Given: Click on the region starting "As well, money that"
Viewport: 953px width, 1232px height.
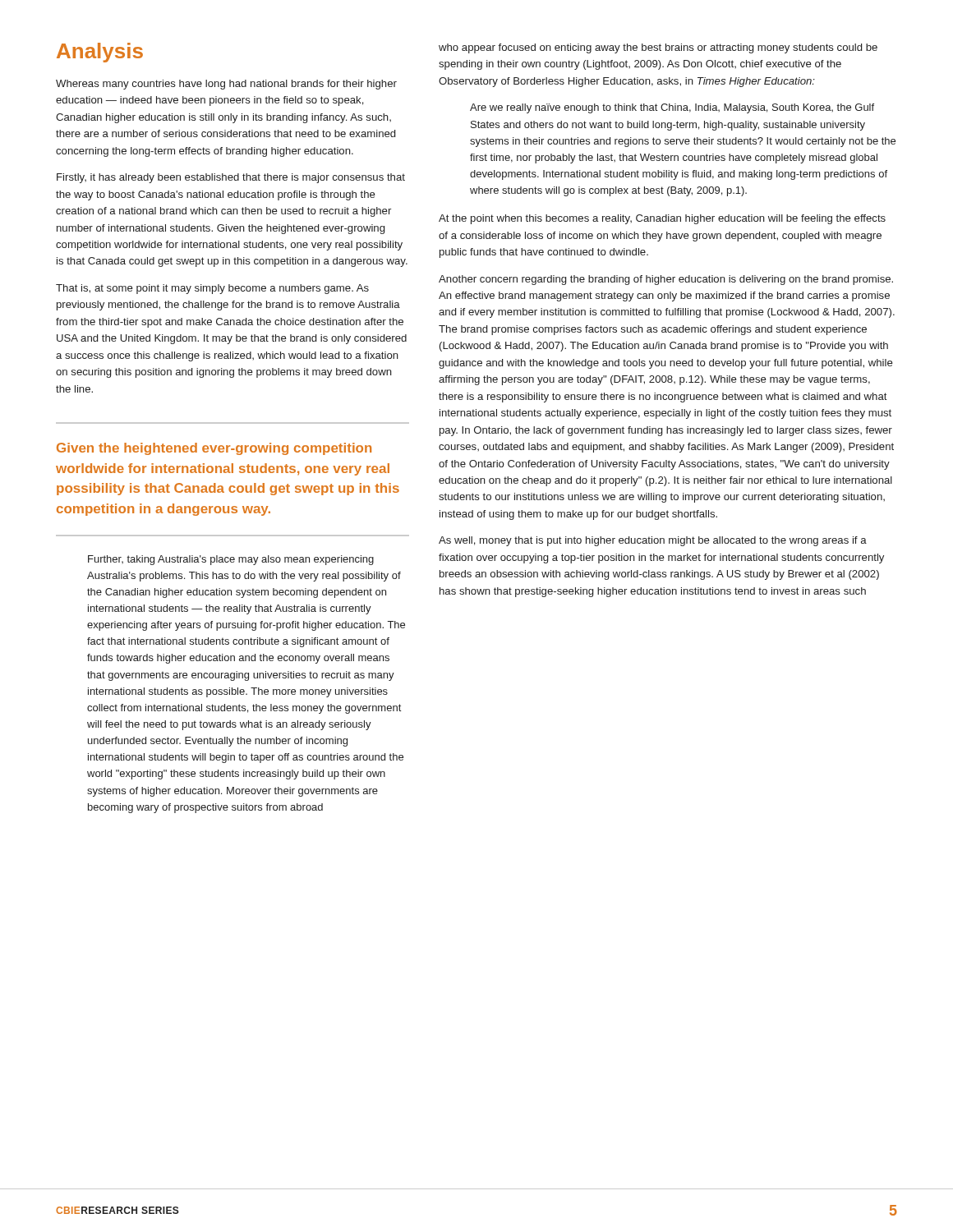Looking at the screenshot, I should point(662,566).
